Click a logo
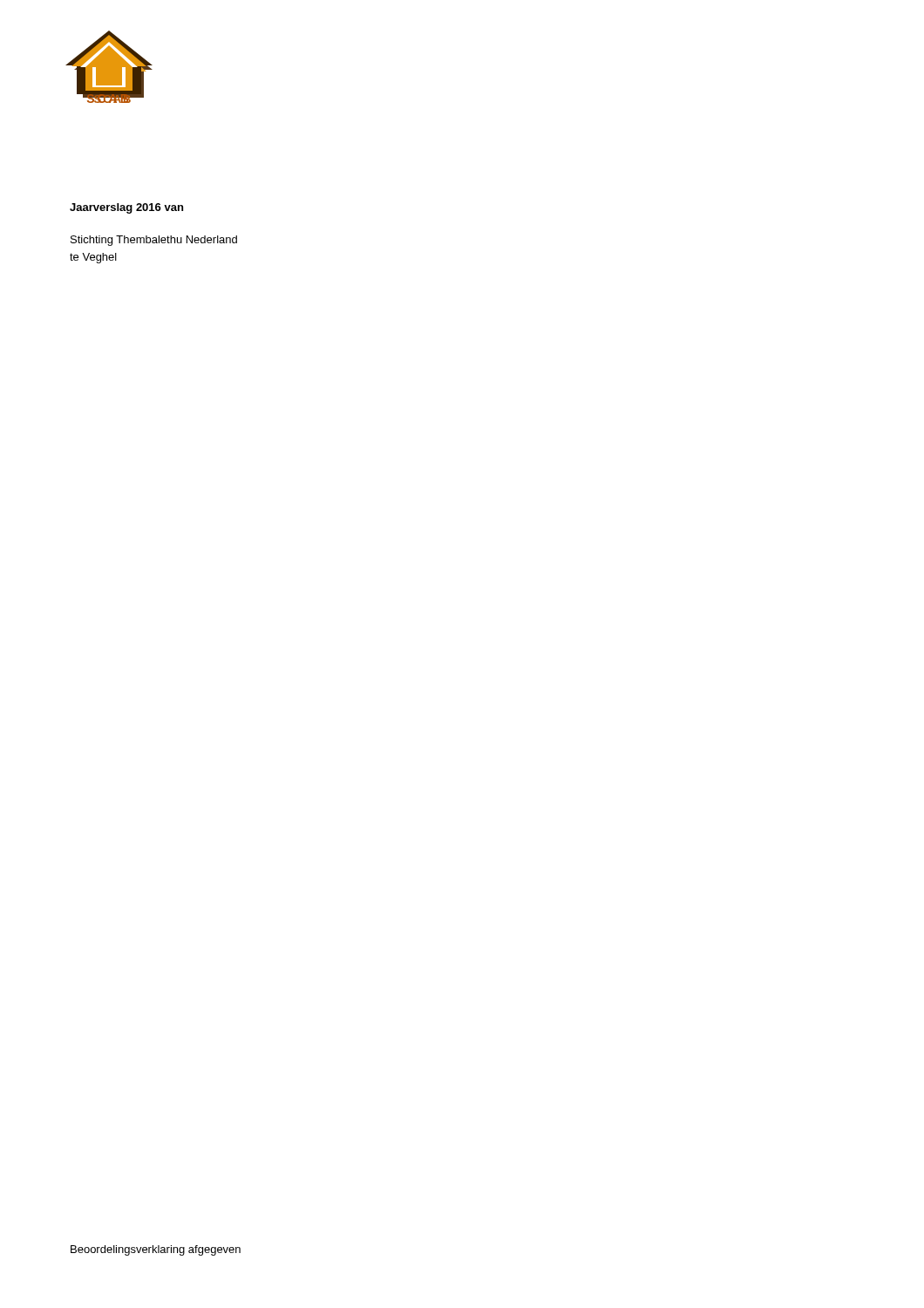The width and height of the screenshot is (924, 1308). (x=113, y=71)
